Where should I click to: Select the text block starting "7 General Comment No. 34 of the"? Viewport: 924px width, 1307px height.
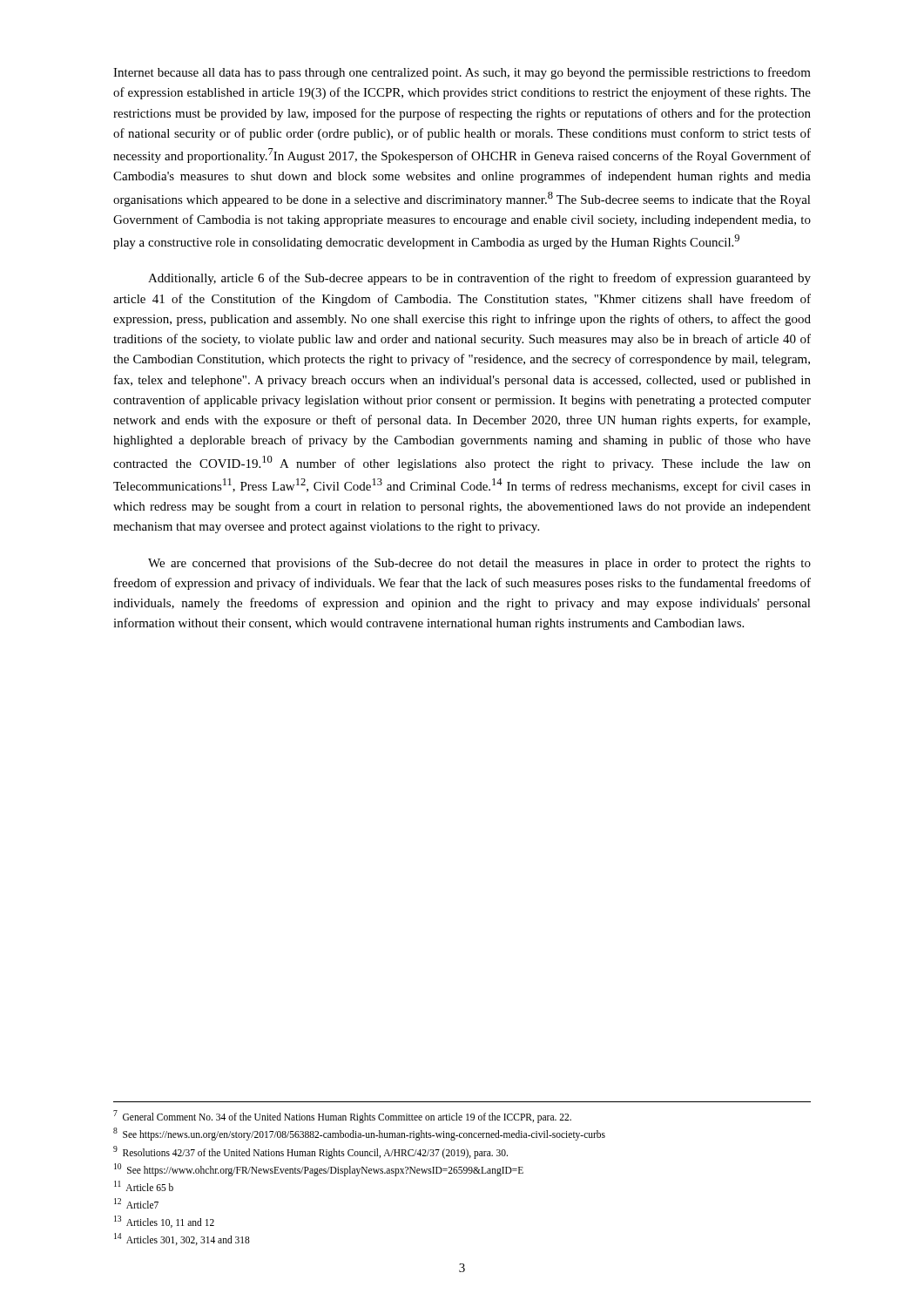[x=343, y=1116]
